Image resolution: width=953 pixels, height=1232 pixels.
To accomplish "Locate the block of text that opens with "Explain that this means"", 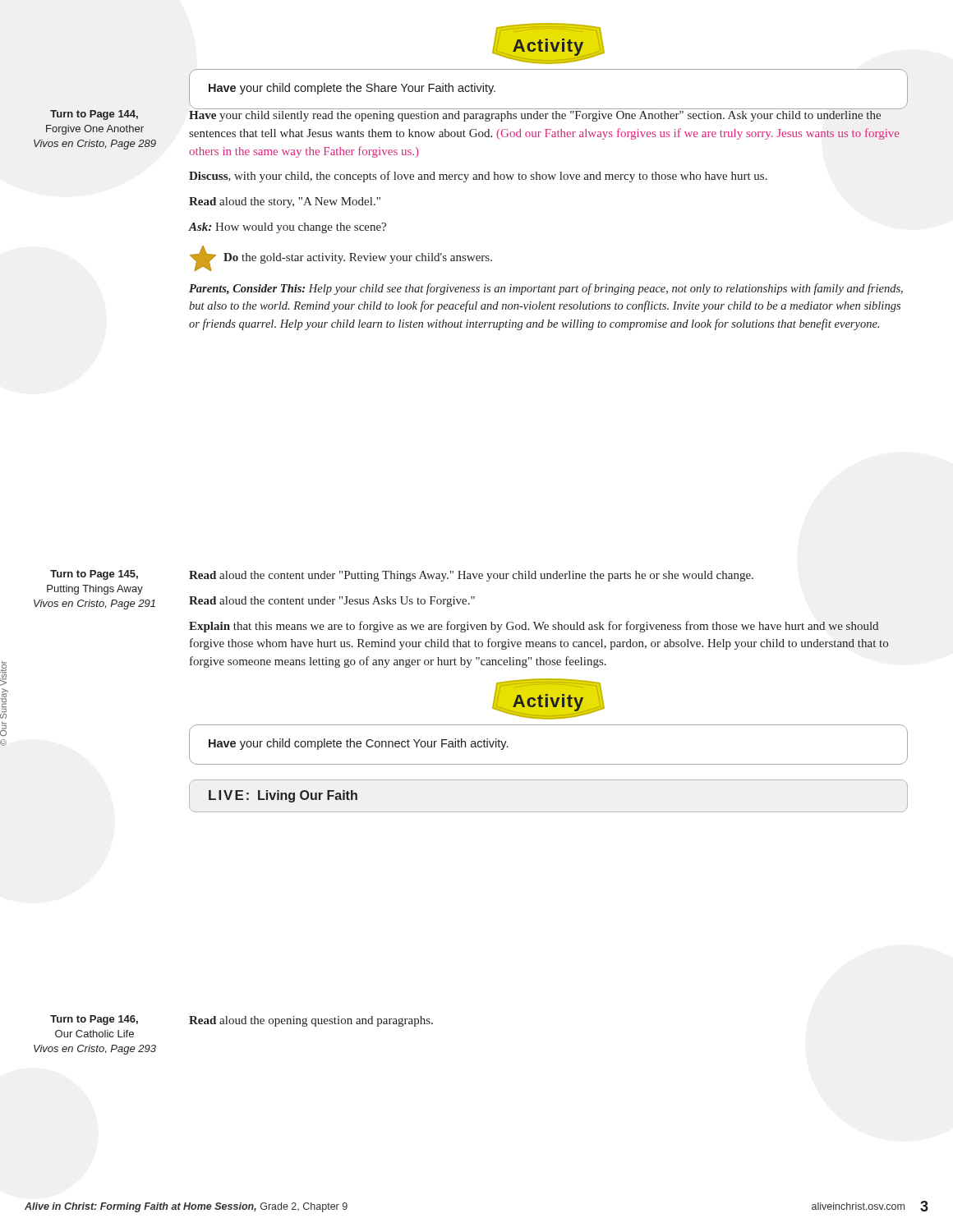I will point(539,643).
